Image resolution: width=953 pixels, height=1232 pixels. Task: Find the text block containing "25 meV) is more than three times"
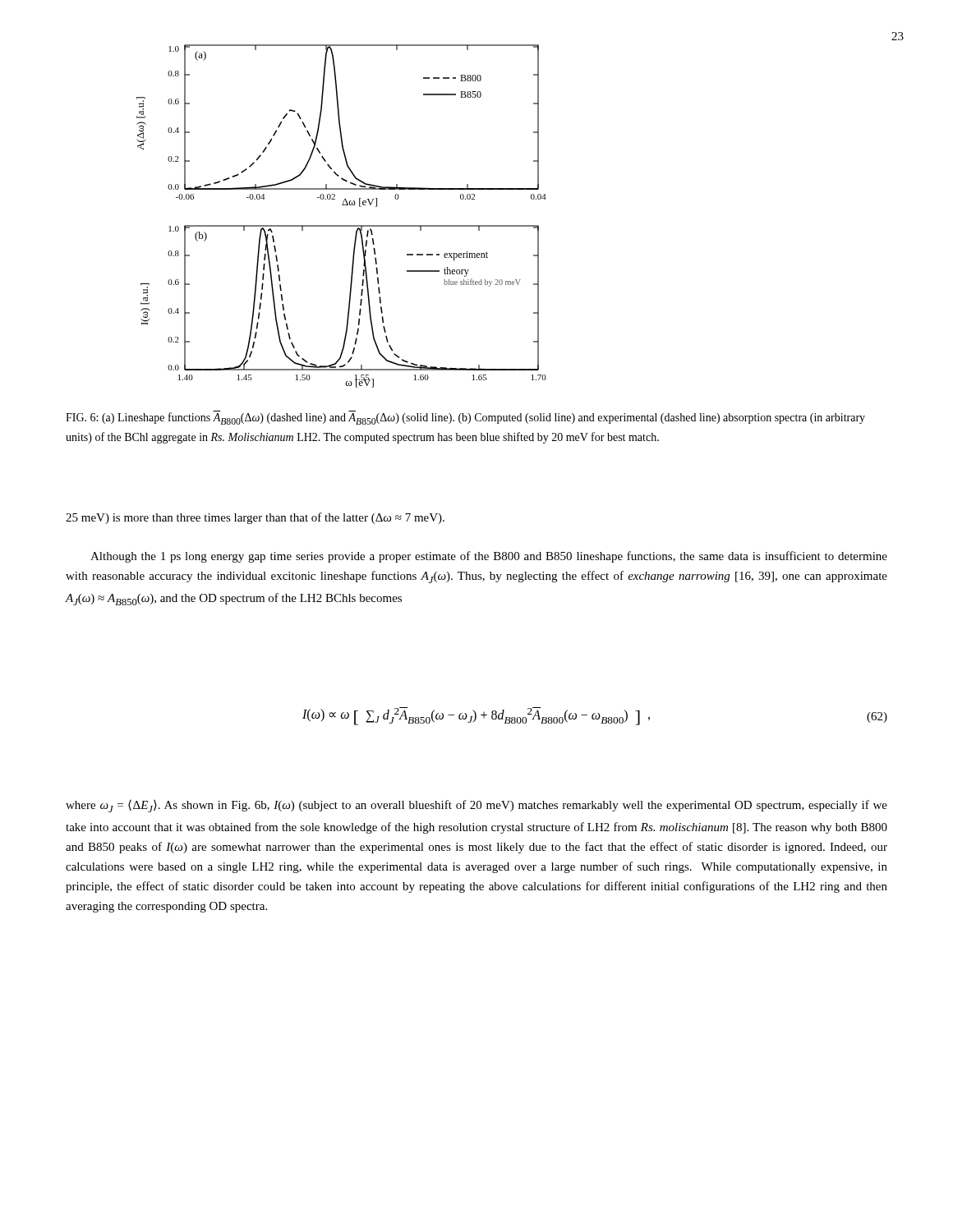point(255,517)
